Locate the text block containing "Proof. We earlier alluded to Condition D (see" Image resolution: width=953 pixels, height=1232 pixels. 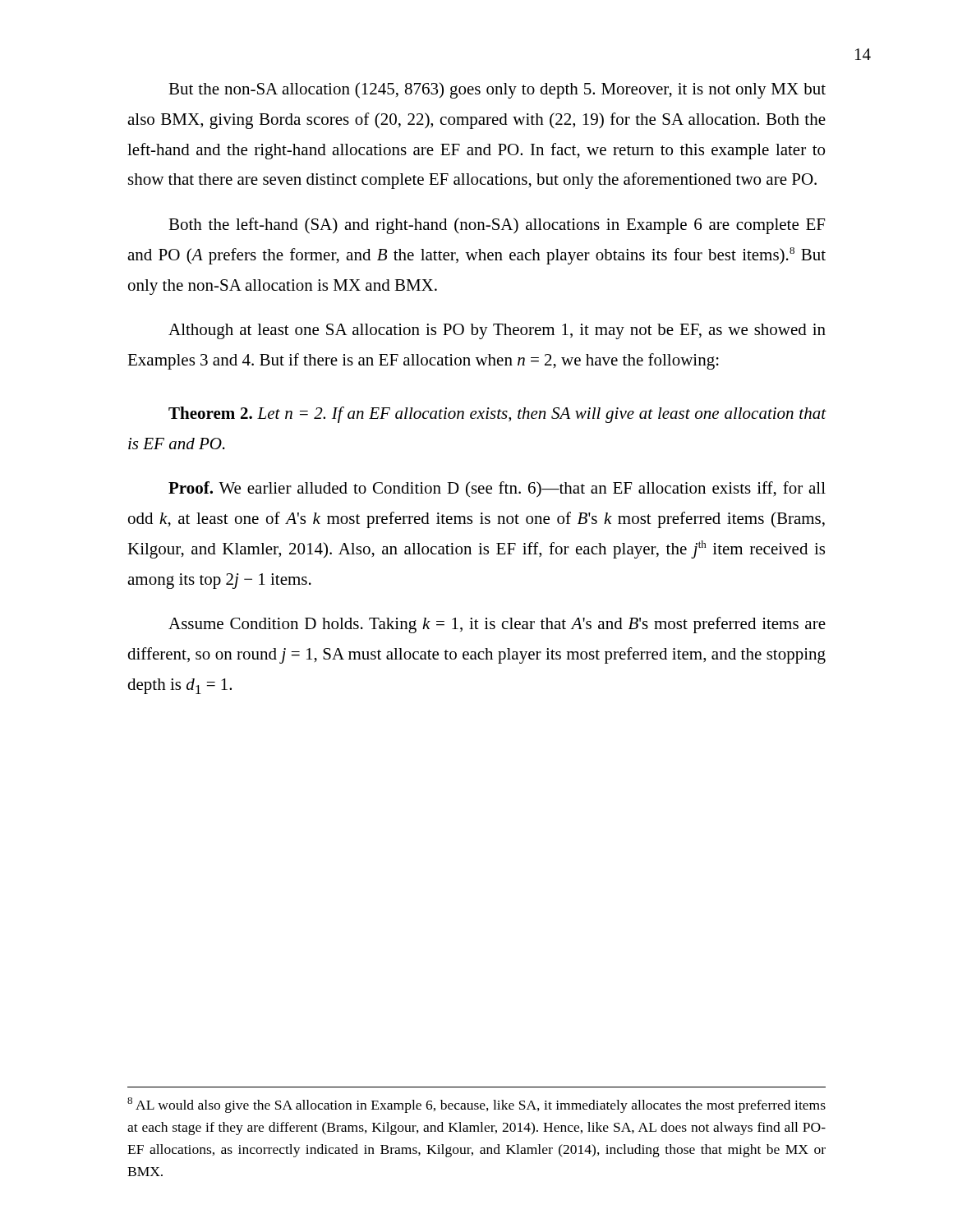[476, 533]
